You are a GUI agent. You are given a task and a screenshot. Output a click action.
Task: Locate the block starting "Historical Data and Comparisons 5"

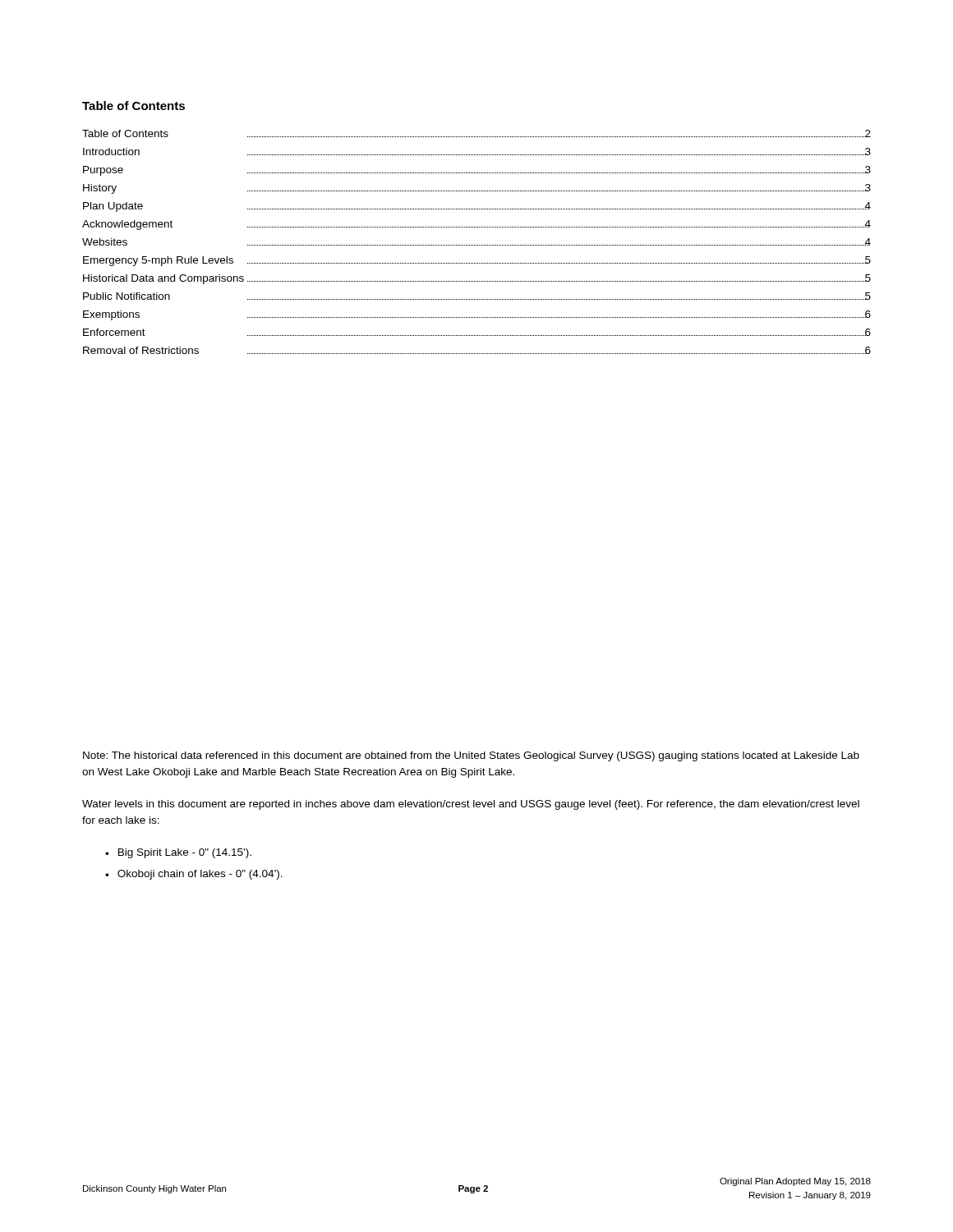[x=476, y=278]
